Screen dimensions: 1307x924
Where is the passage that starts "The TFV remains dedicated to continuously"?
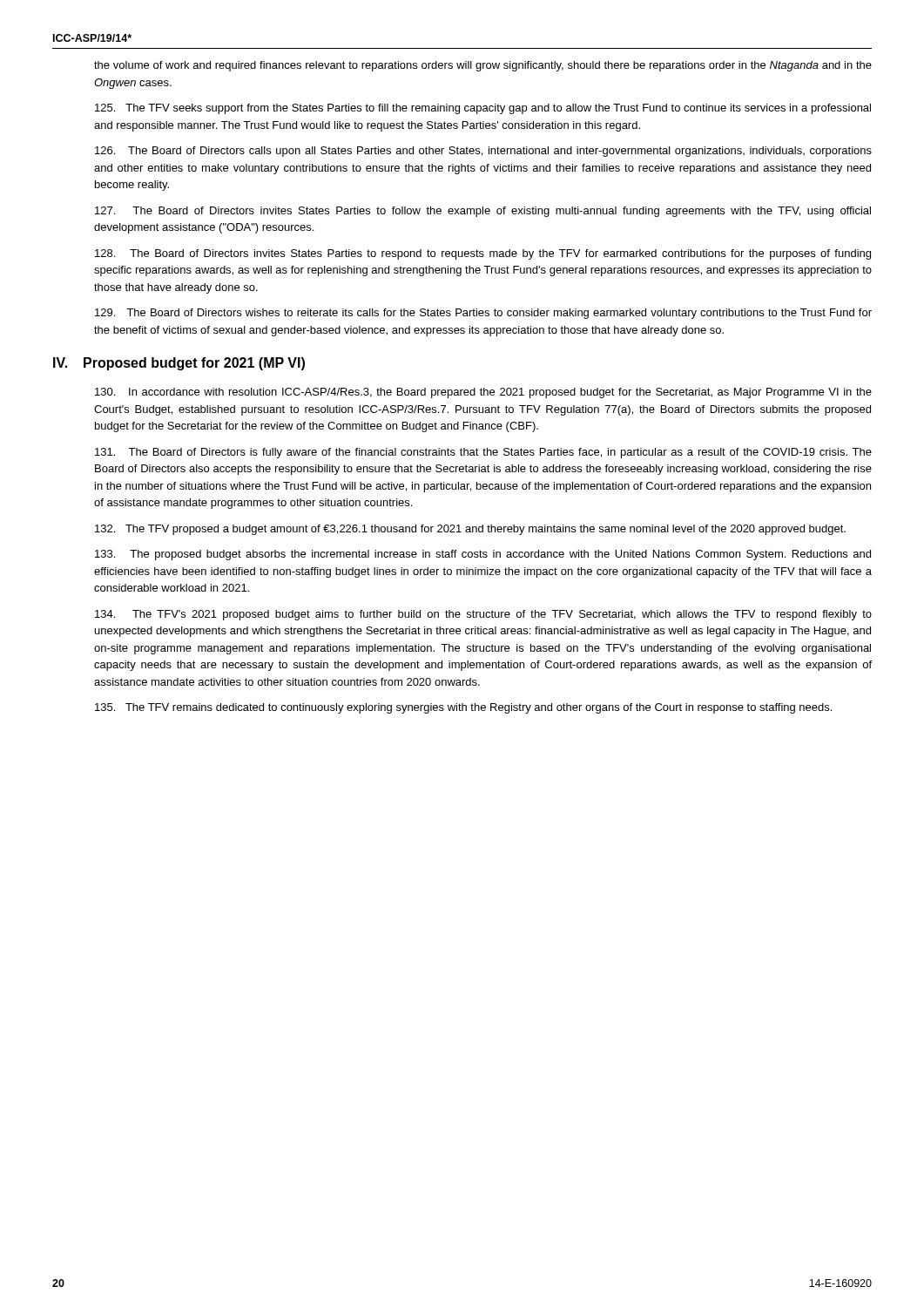pos(463,707)
